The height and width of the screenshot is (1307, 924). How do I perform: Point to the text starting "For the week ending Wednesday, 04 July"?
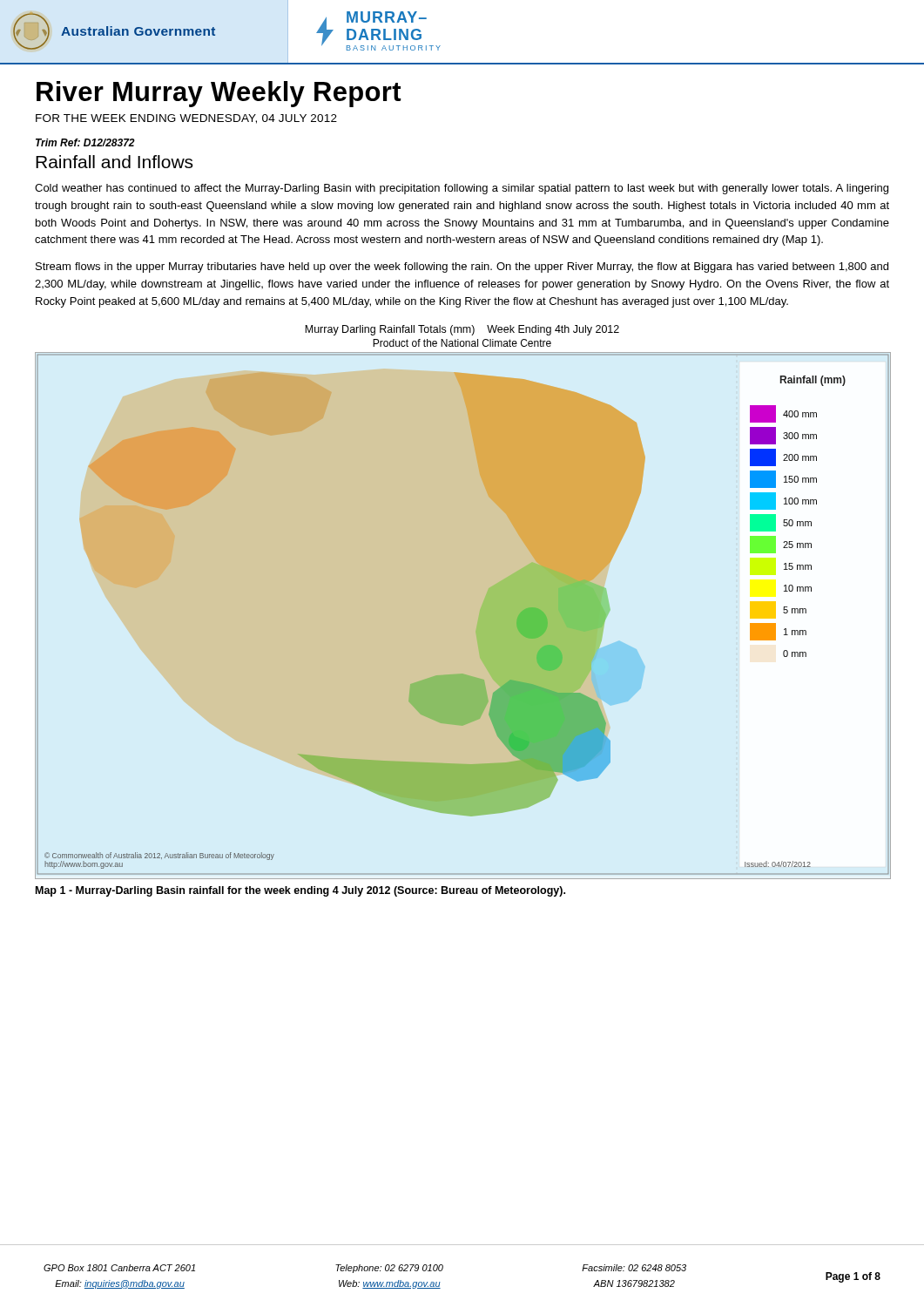coord(186,118)
